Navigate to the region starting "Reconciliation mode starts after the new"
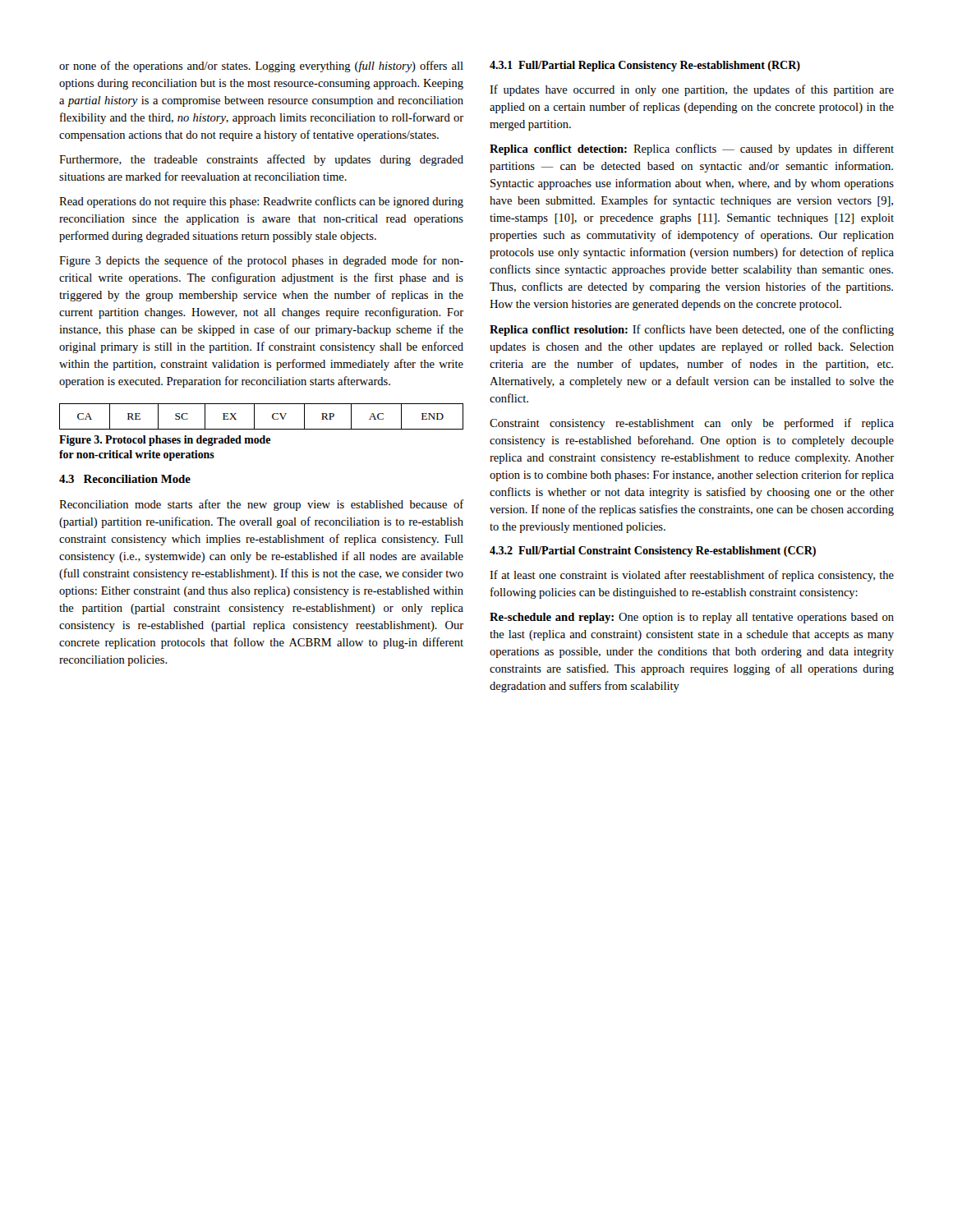This screenshot has height=1232, width=953. (261, 582)
